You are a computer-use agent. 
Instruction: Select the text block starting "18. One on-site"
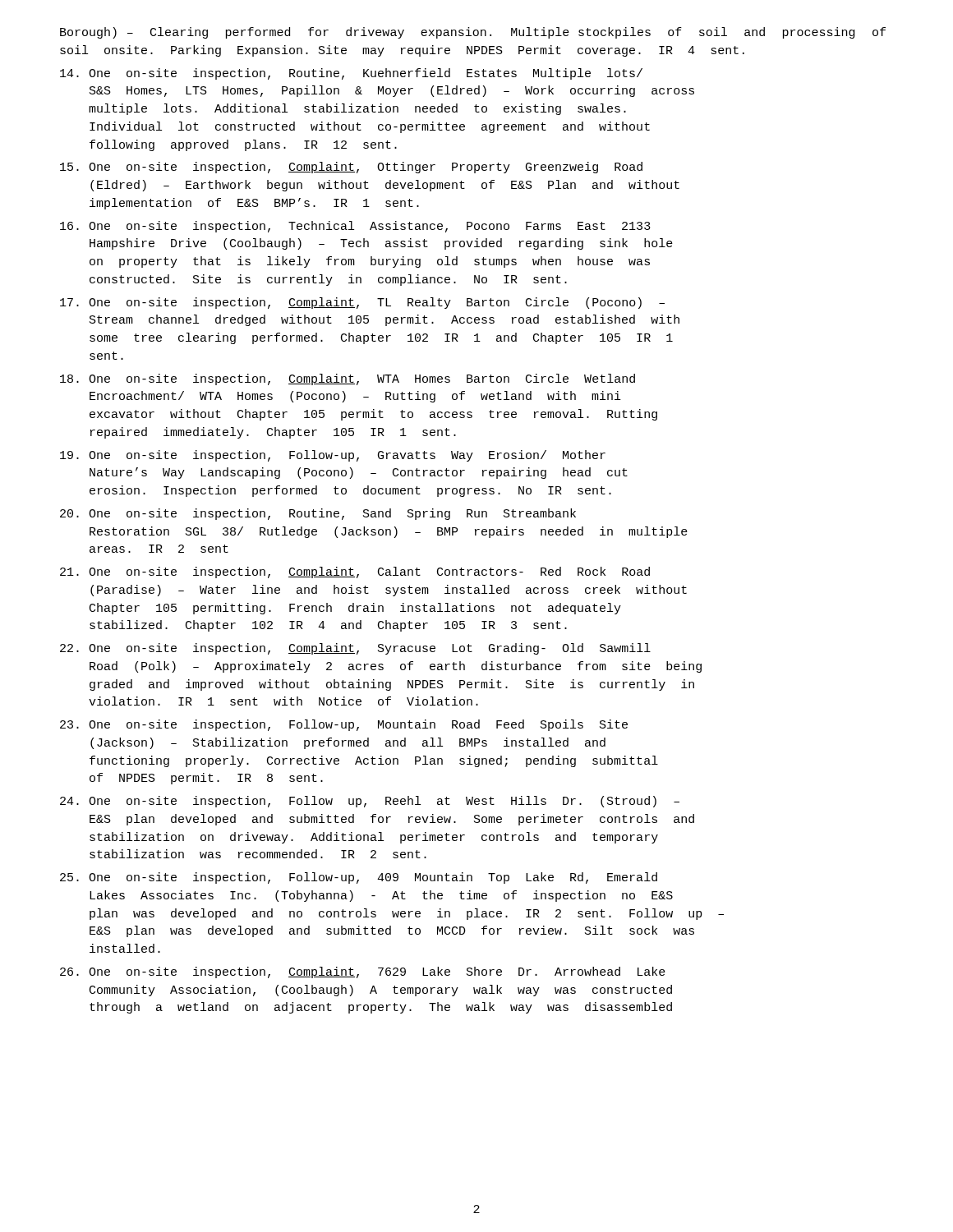476,407
